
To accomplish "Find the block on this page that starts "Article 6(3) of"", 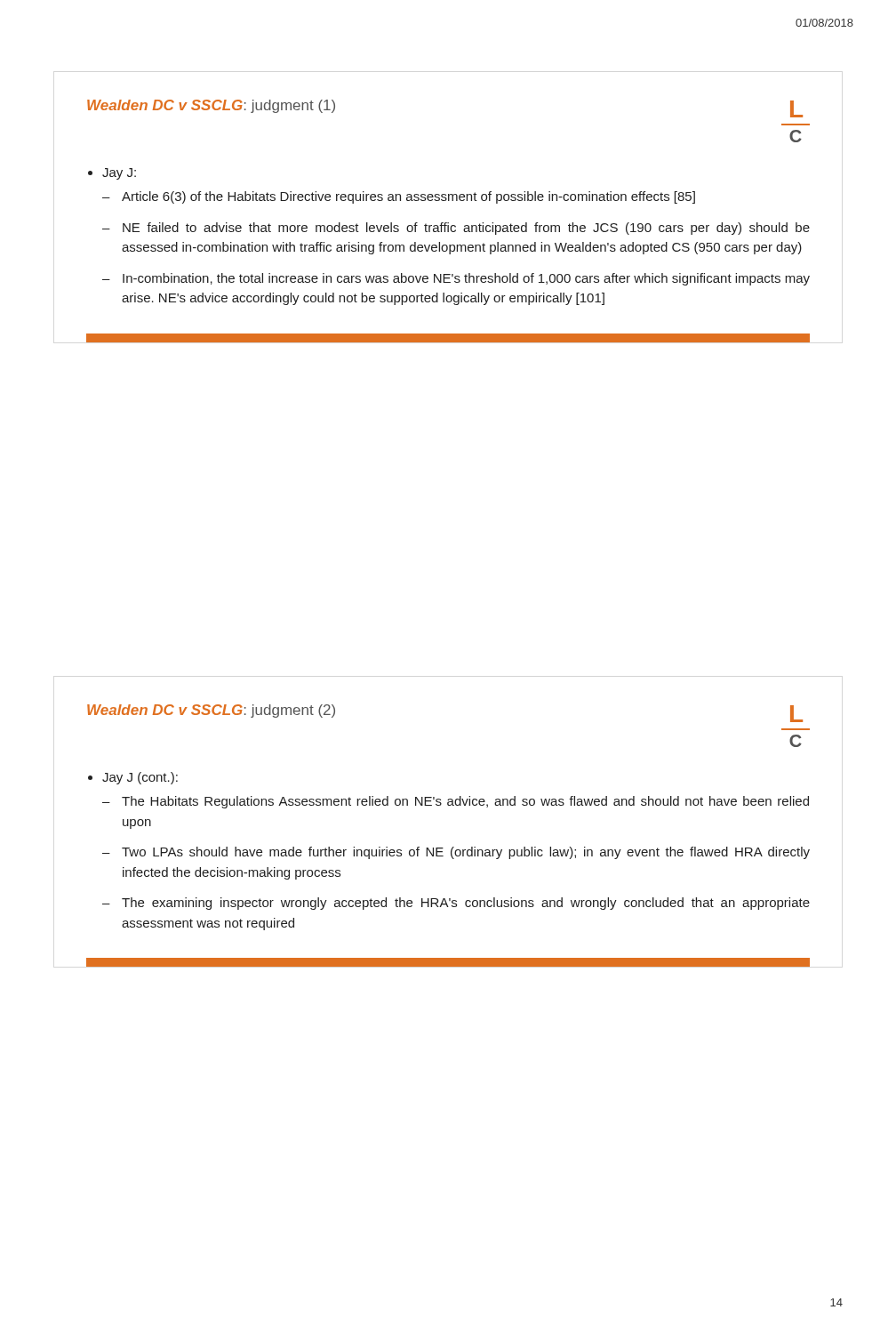I will click(x=409, y=196).
